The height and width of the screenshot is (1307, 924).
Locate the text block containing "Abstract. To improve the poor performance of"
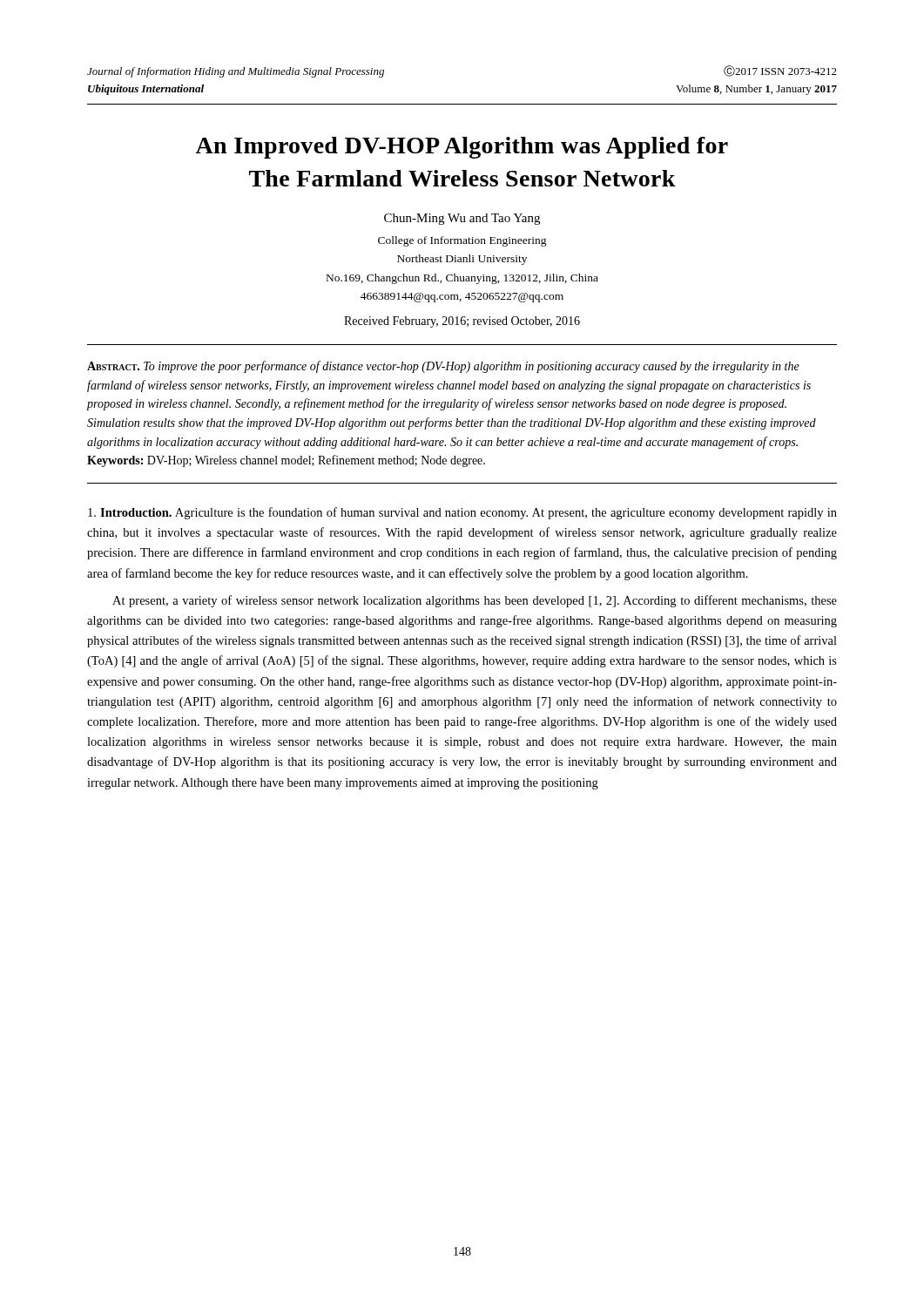tap(451, 414)
